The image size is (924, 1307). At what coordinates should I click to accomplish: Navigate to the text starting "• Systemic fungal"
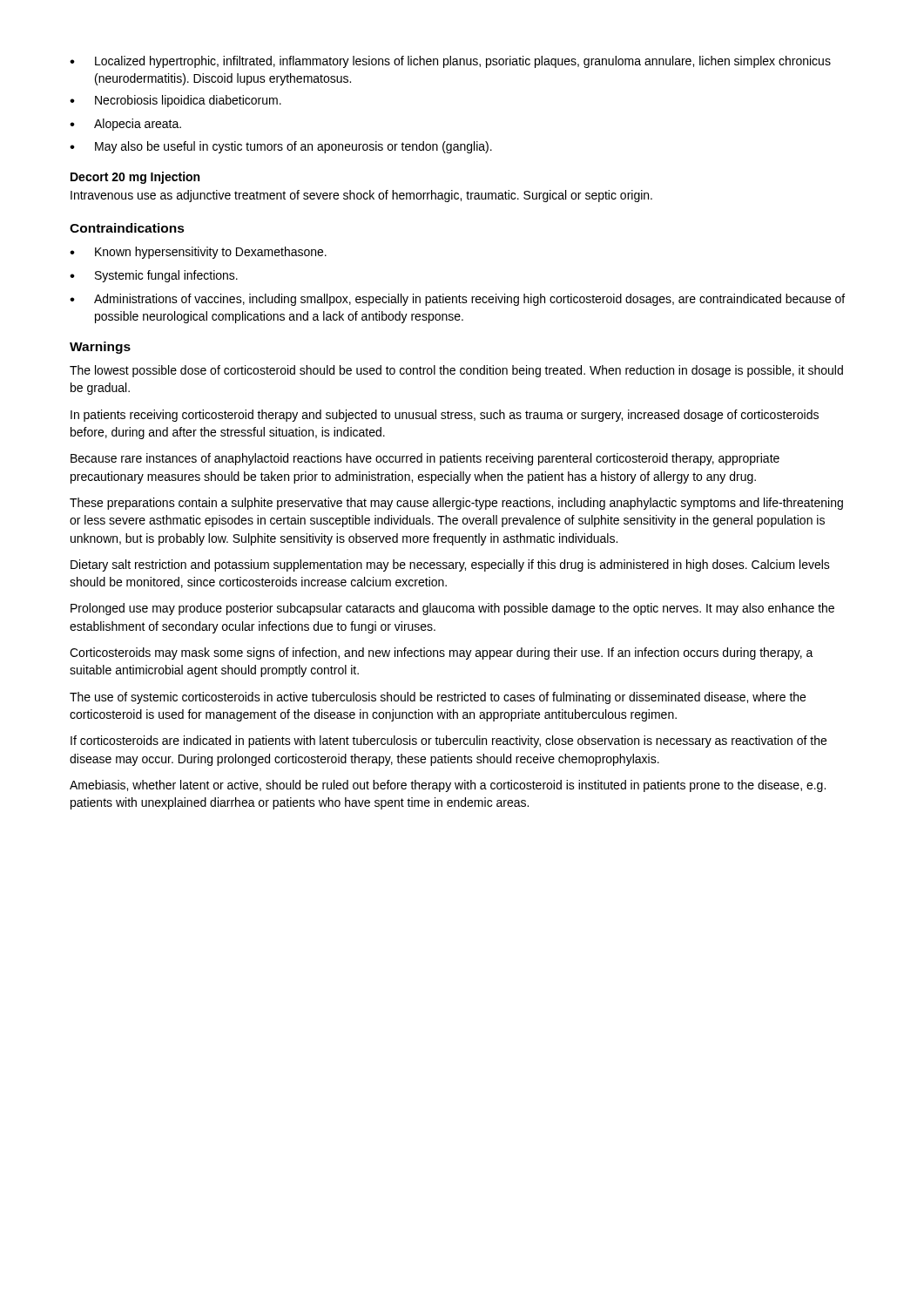coord(154,276)
